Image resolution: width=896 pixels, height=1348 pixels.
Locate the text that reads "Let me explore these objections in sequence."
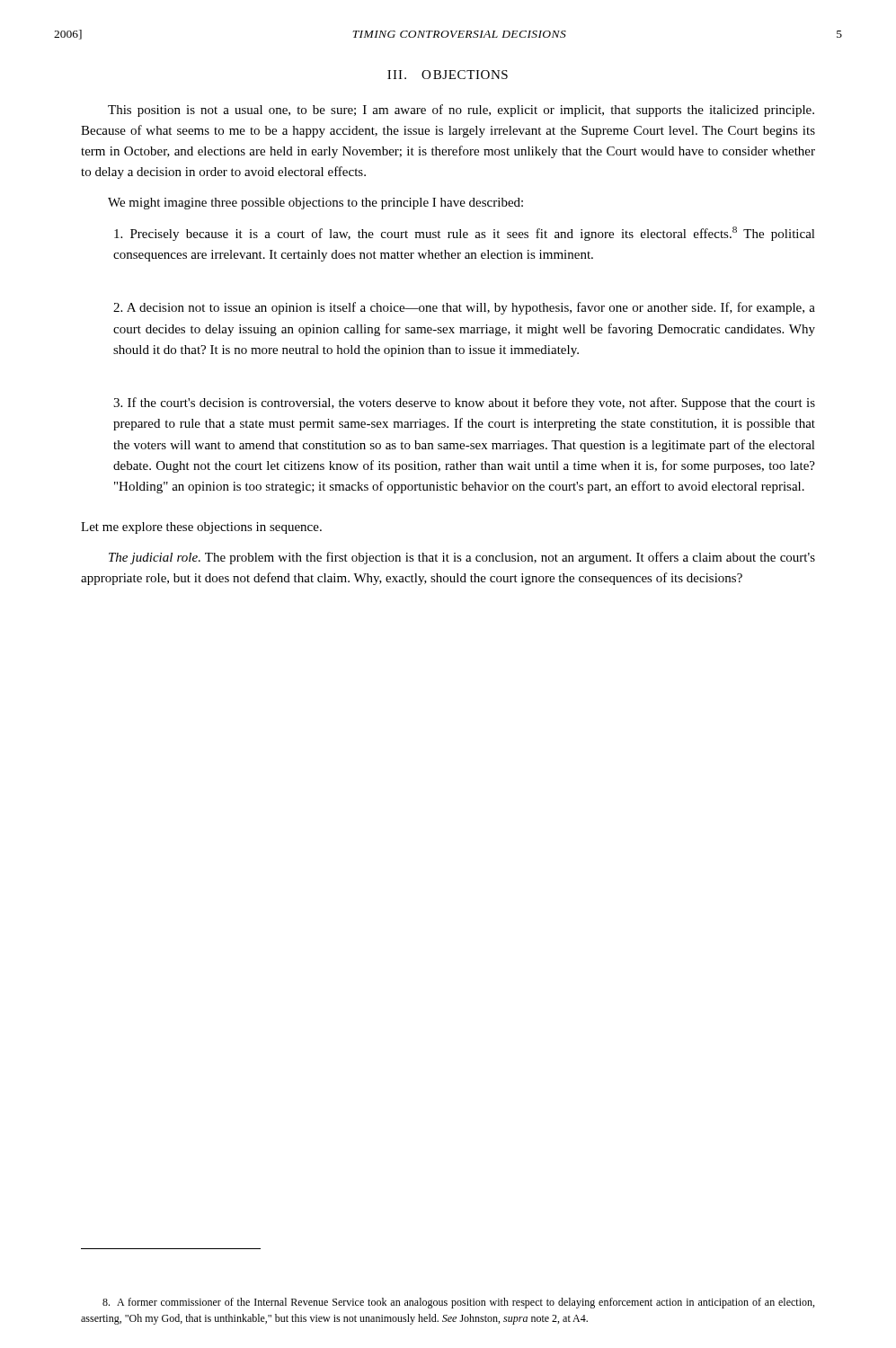(202, 527)
